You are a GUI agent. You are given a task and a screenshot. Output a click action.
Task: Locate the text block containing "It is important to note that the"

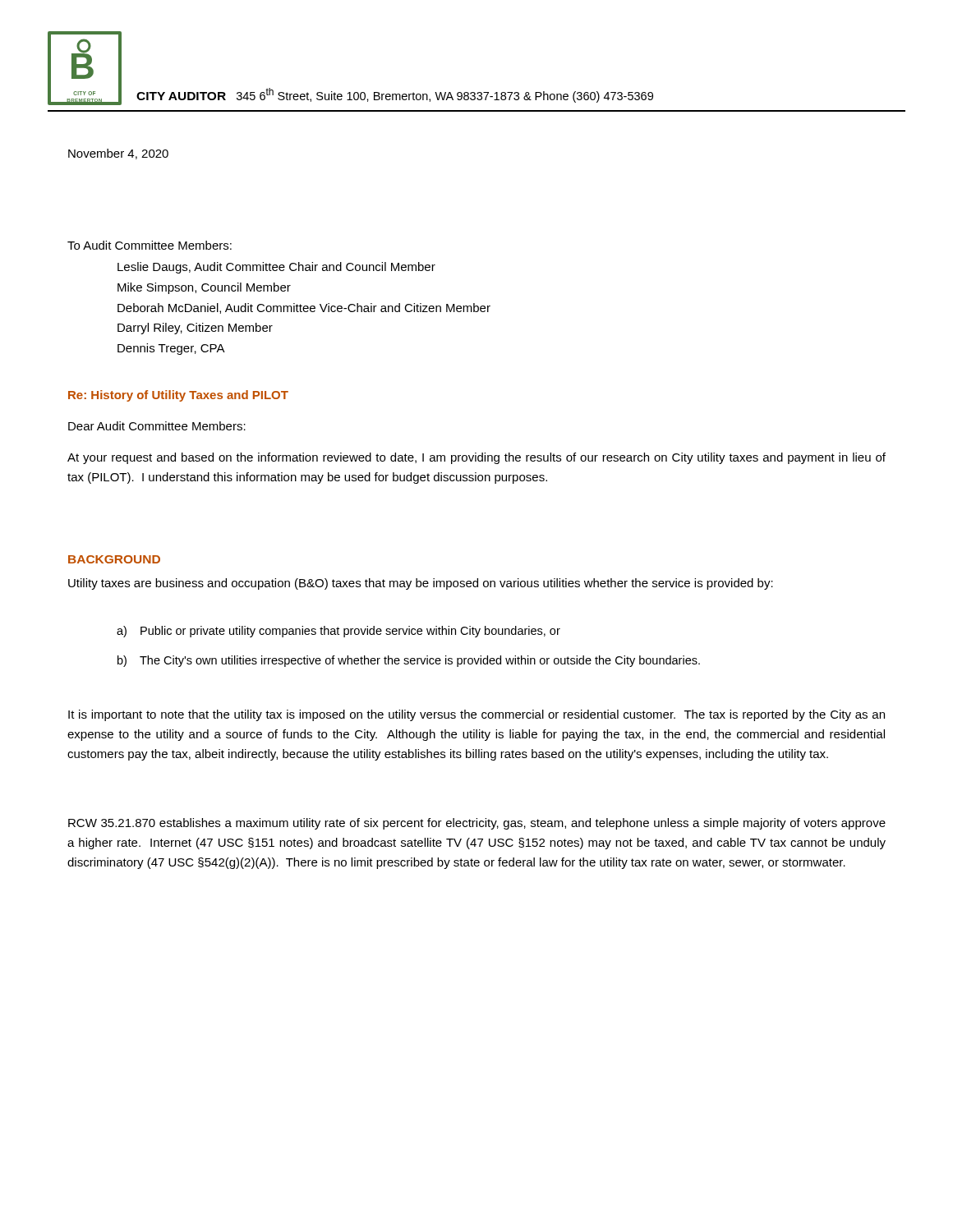coord(476,734)
